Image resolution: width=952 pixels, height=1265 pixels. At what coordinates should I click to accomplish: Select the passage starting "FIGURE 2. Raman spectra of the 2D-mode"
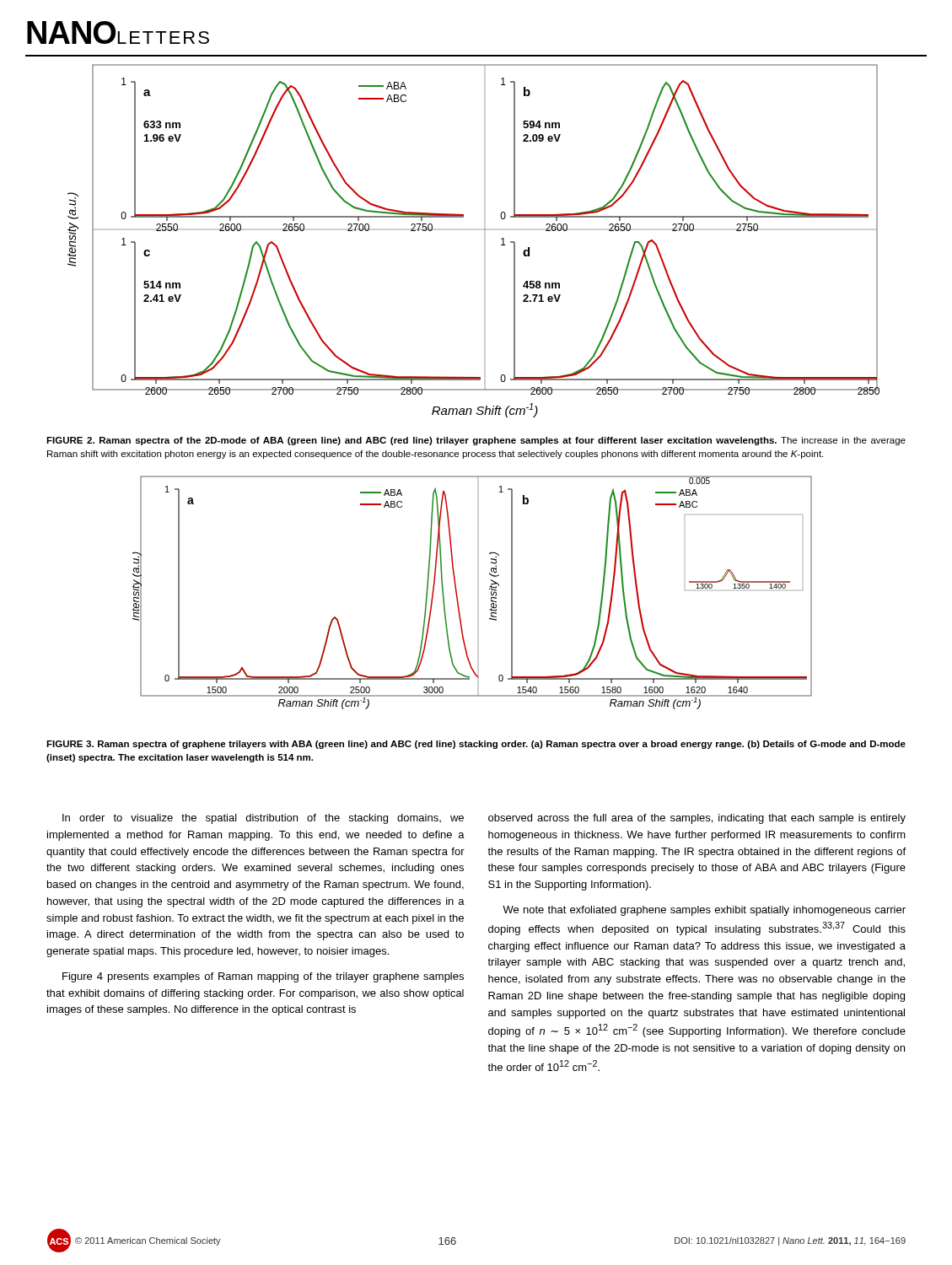pyautogui.click(x=476, y=447)
